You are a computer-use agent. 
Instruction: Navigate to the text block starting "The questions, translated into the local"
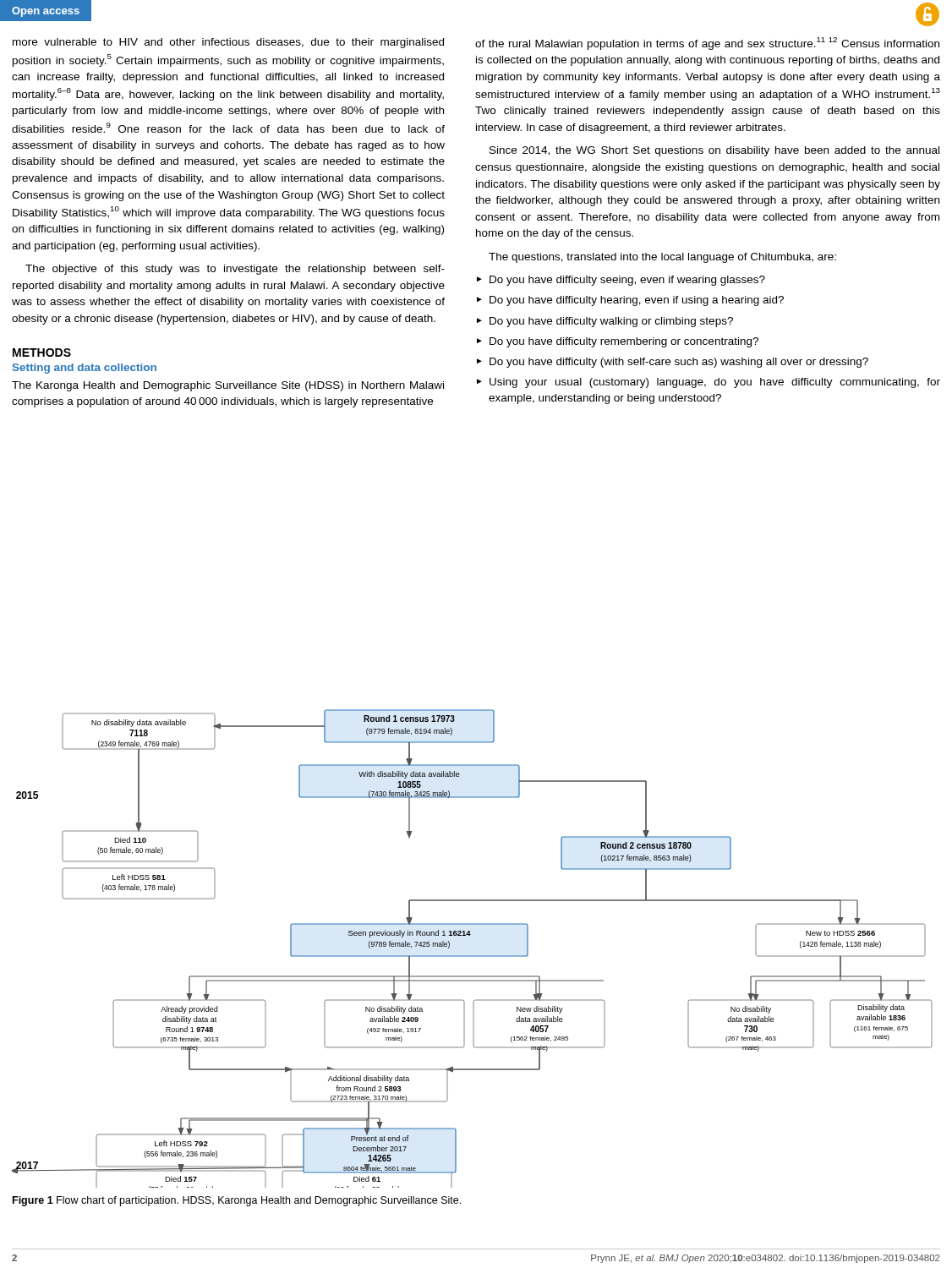(x=708, y=257)
